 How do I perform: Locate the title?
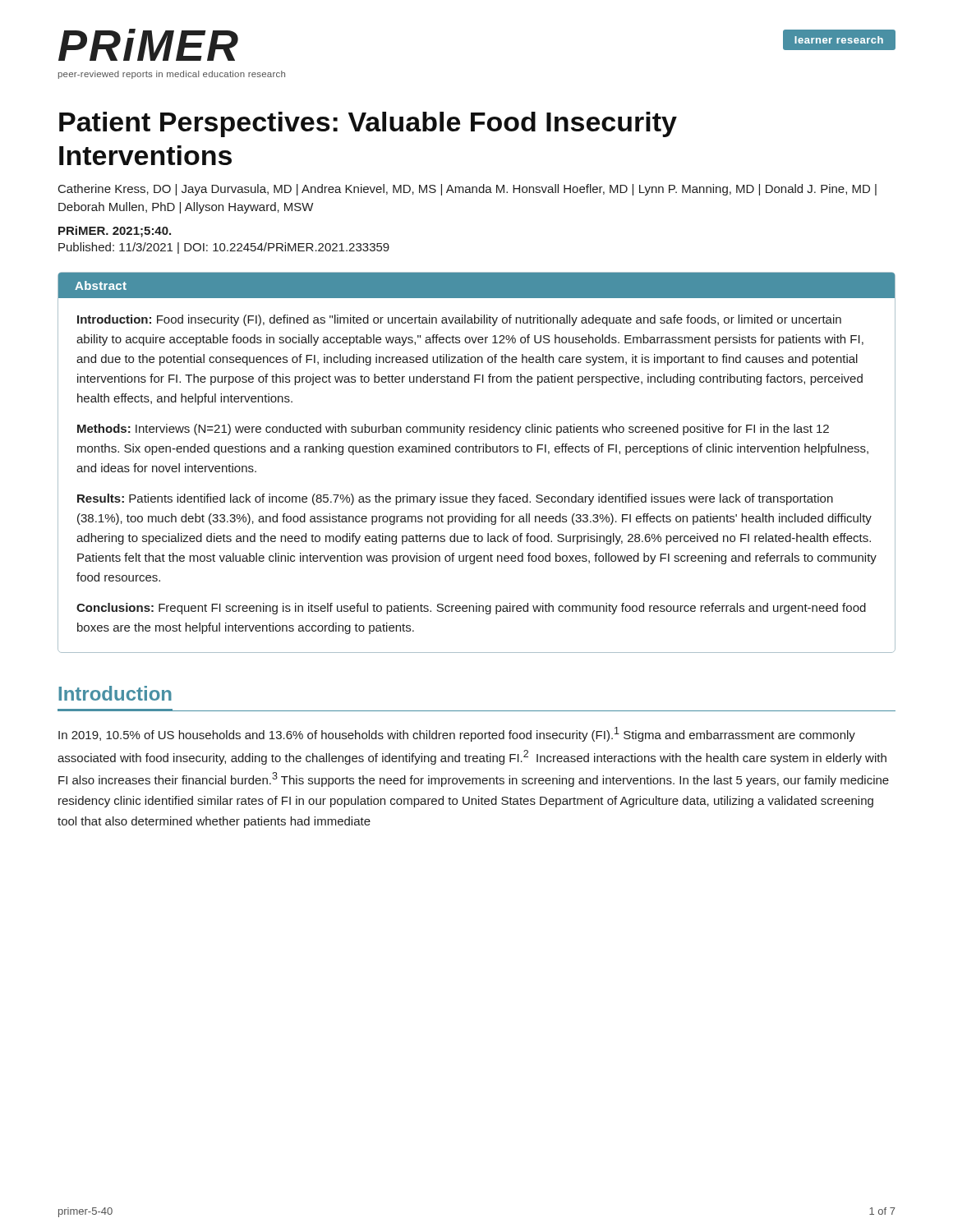click(476, 139)
